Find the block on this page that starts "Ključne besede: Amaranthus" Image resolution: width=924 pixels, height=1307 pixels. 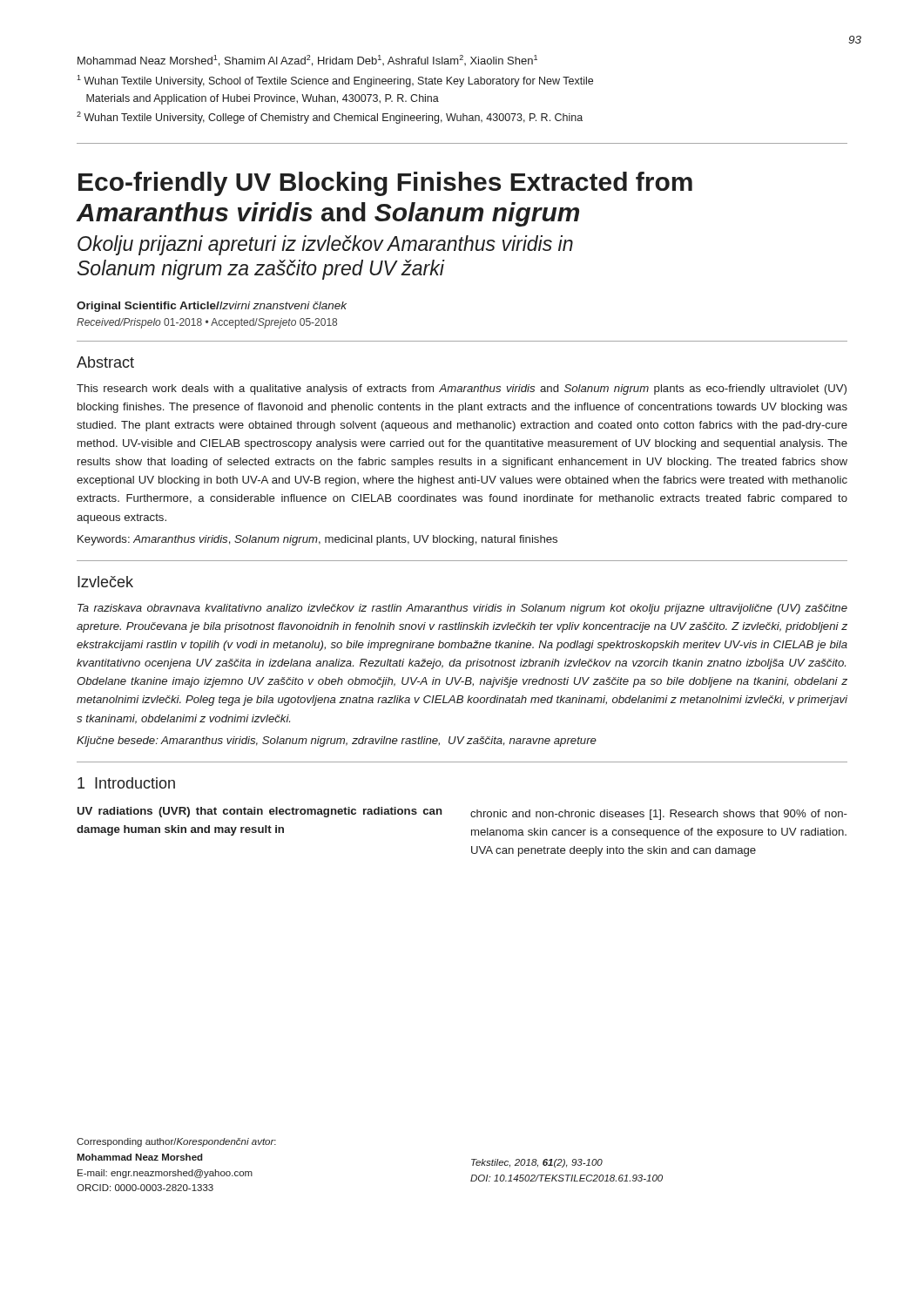337,740
